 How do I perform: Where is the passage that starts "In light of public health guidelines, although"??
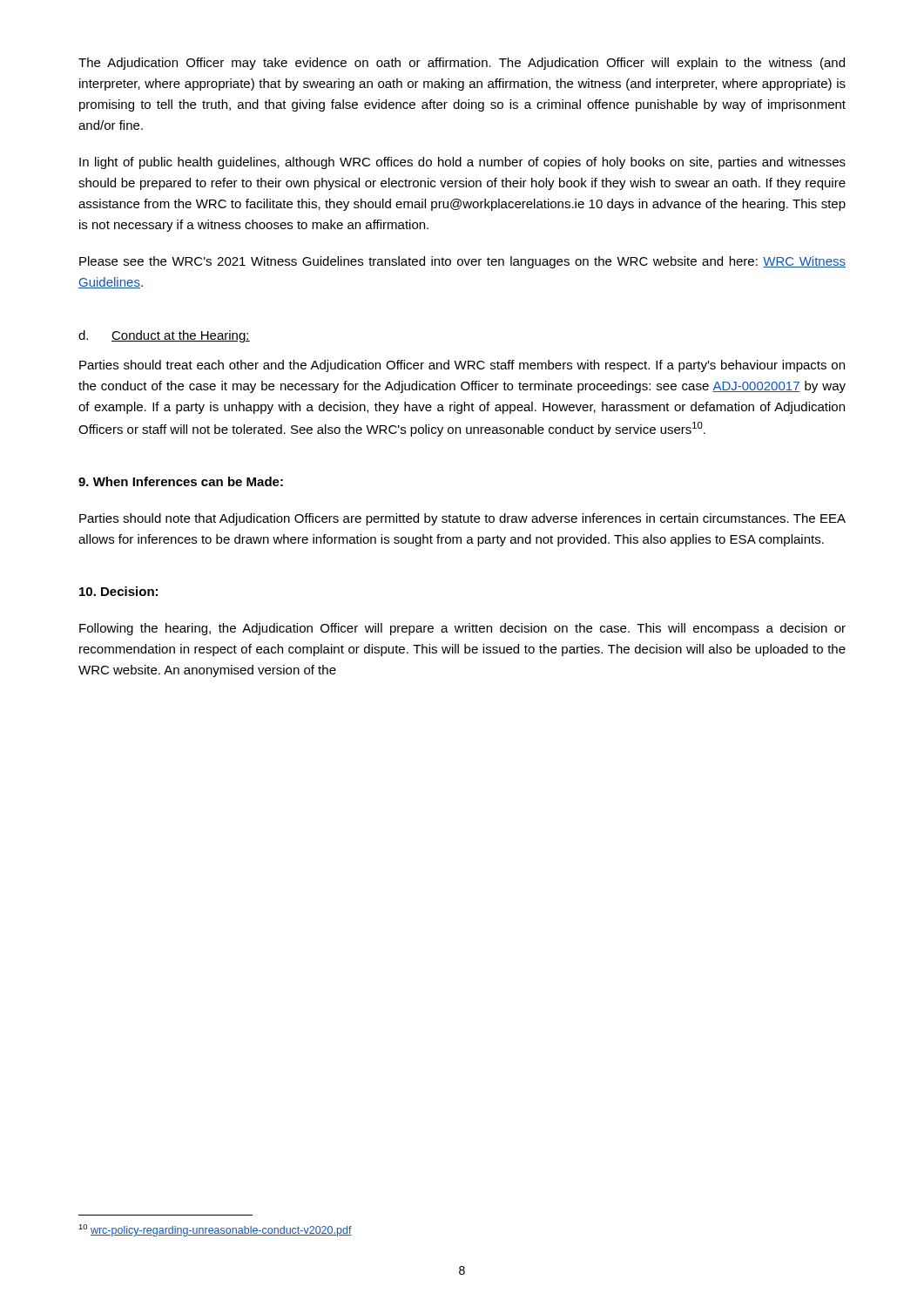[462, 193]
